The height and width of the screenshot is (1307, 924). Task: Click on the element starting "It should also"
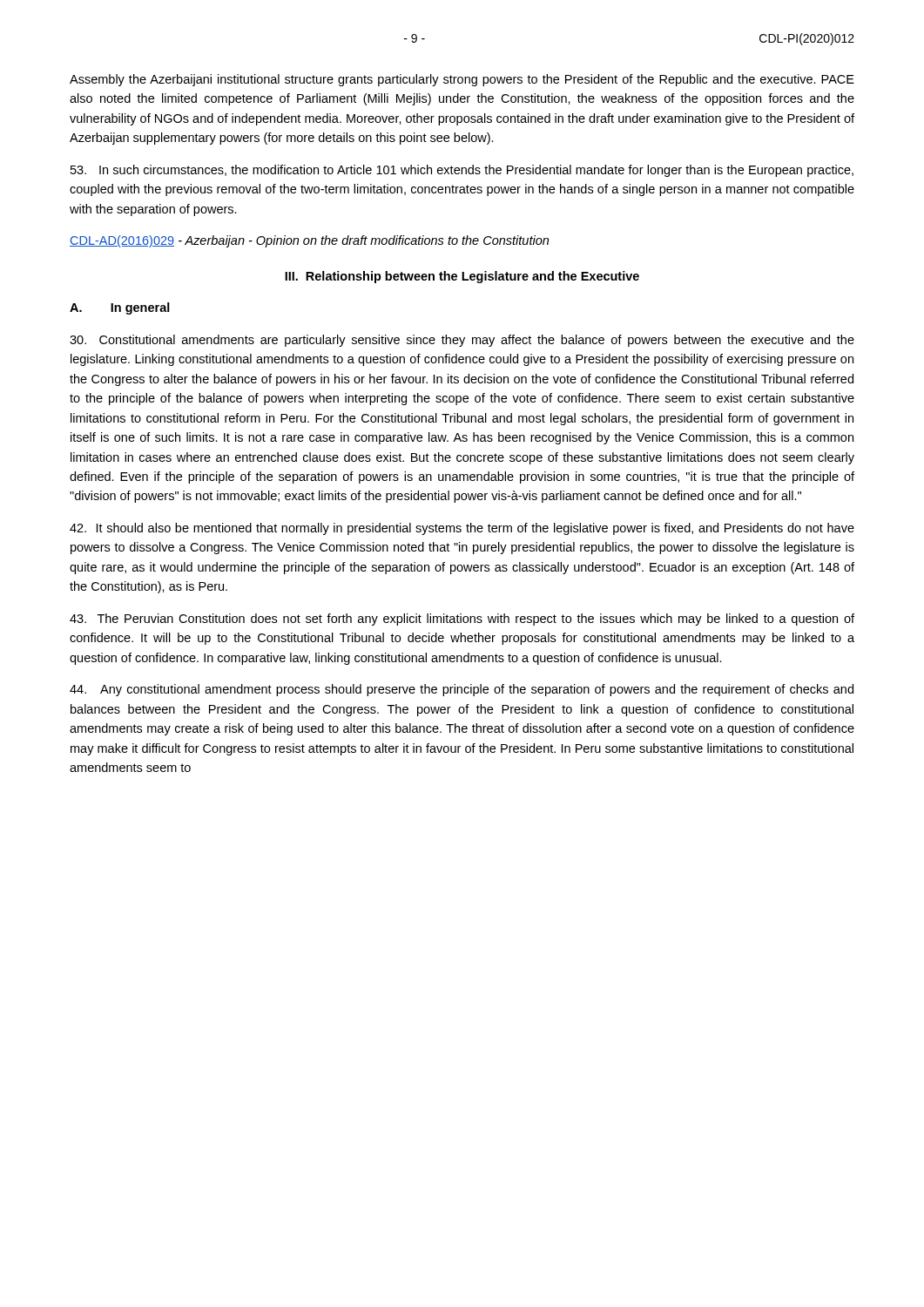(462, 558)
